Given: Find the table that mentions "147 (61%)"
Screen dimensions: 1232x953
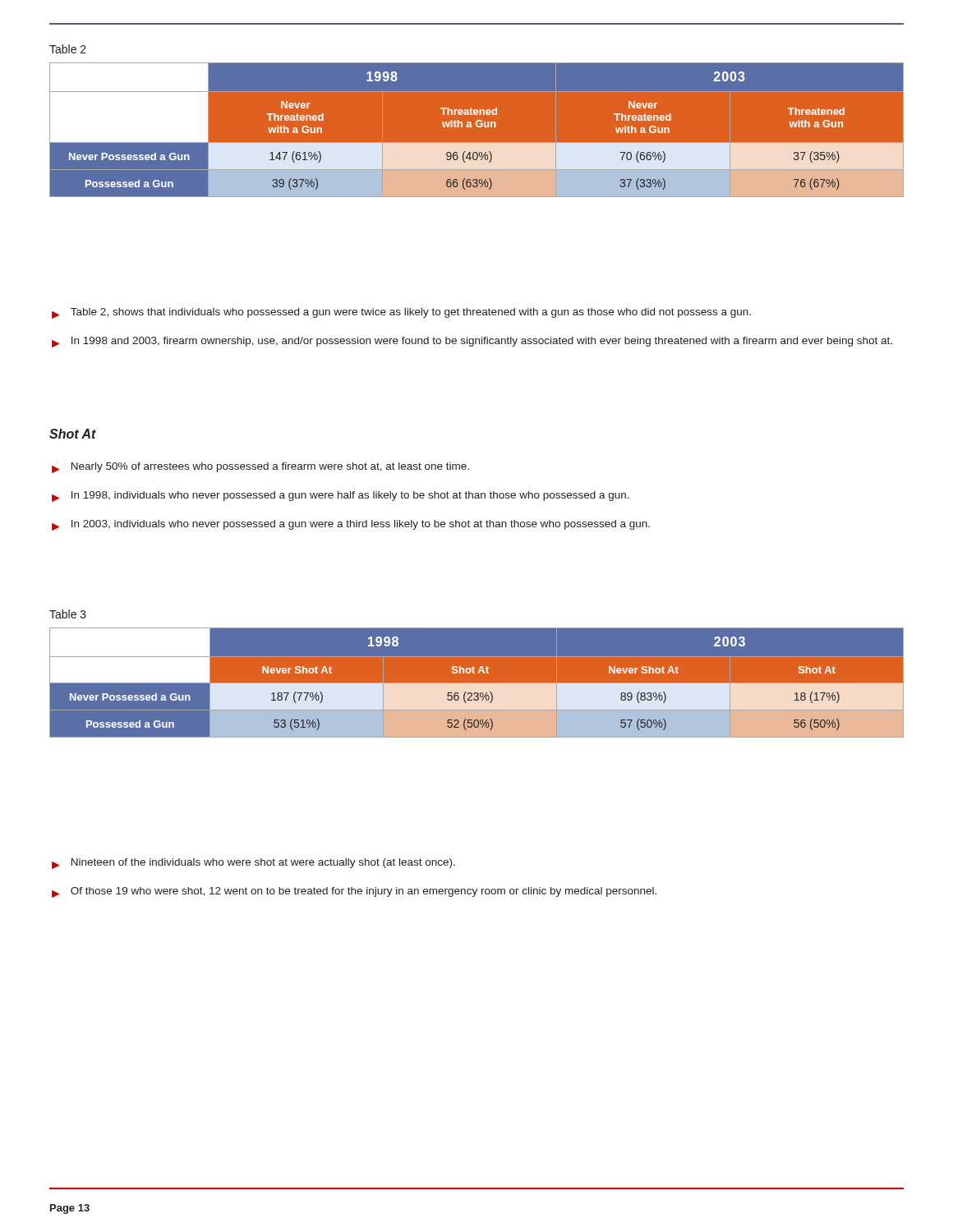Looking at the screenshot, I should [x=476, y=130].
